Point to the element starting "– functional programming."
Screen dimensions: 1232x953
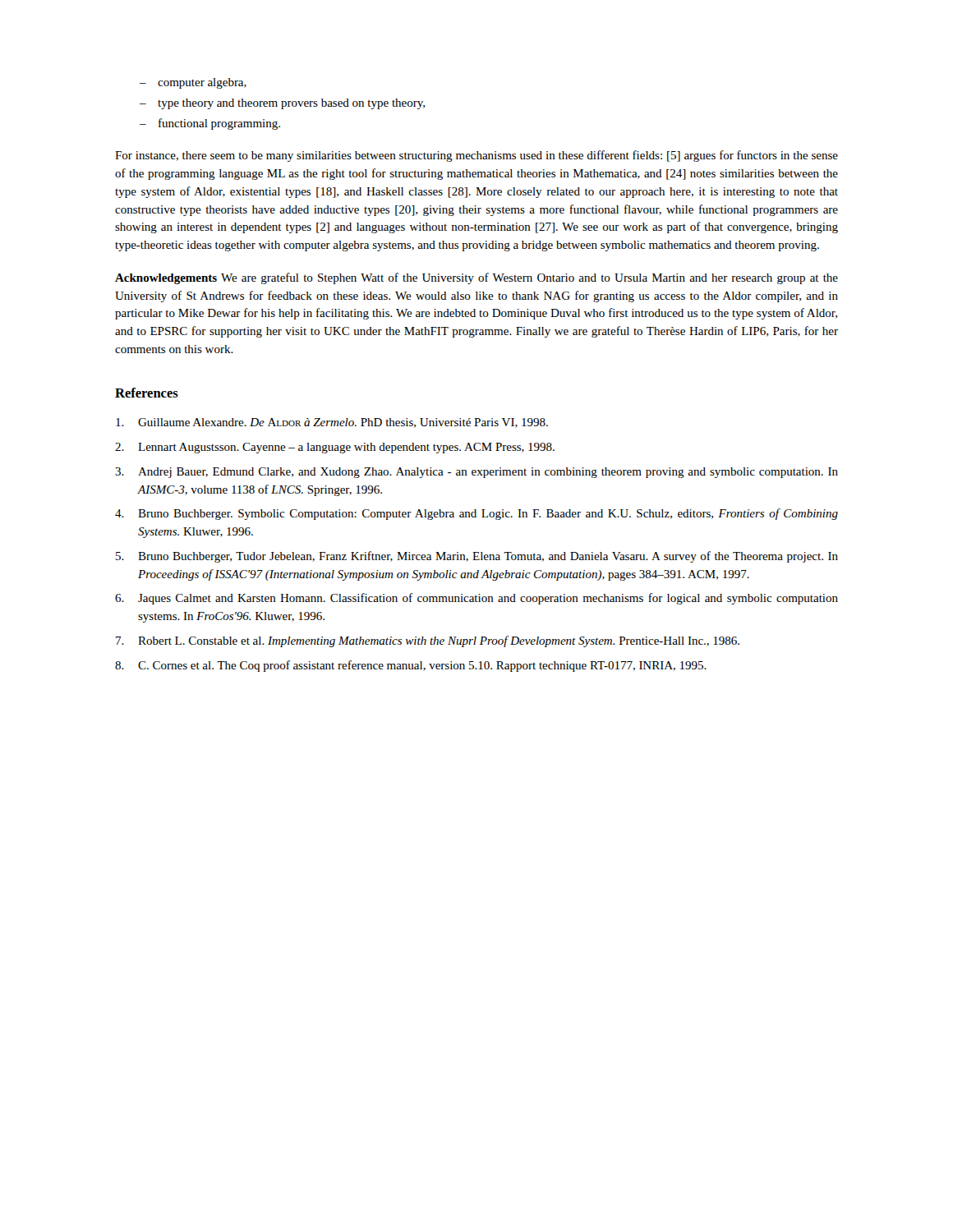click(210, 124)
